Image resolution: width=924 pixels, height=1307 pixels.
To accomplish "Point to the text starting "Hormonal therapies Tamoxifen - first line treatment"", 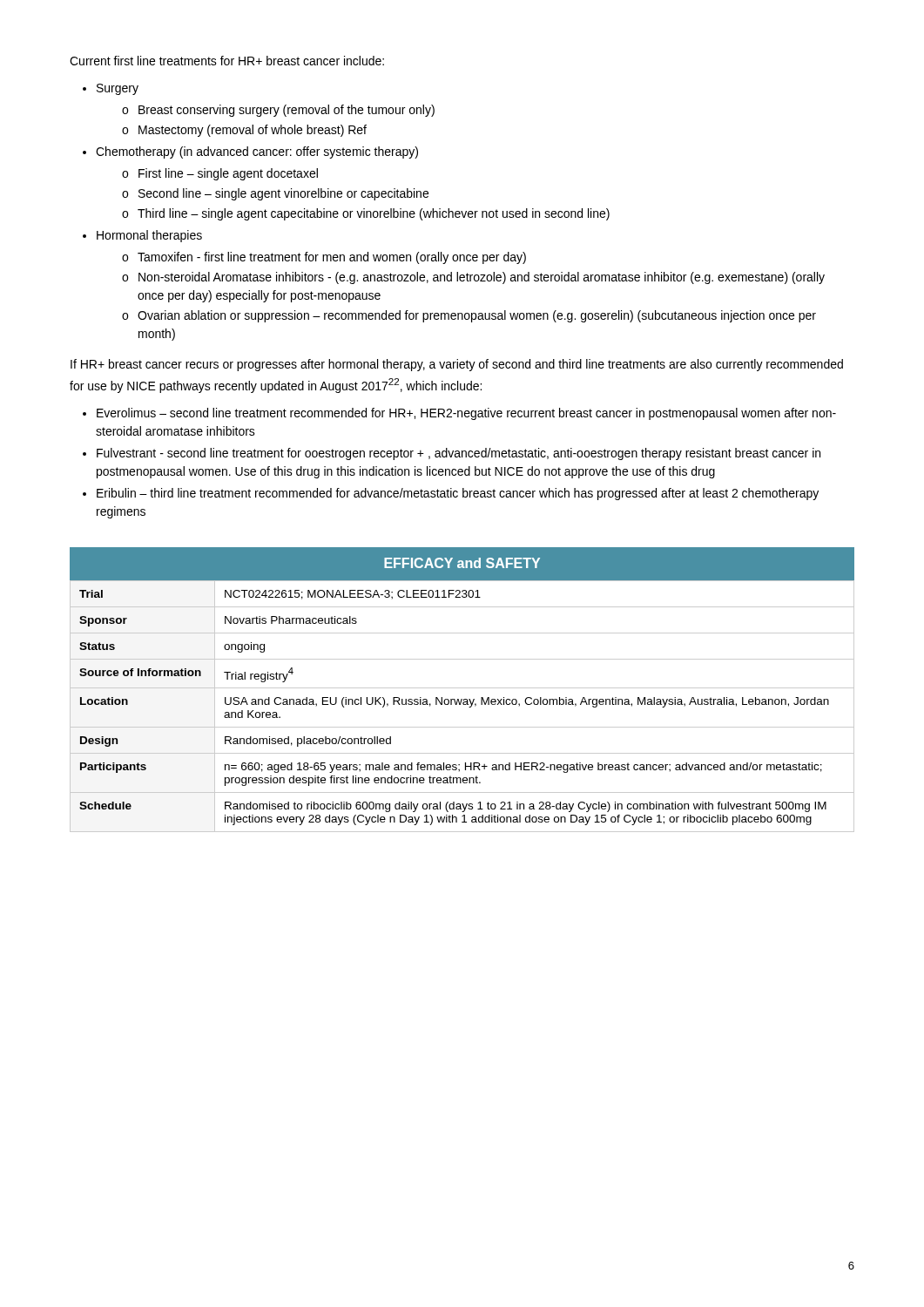I will click(475, 286).
